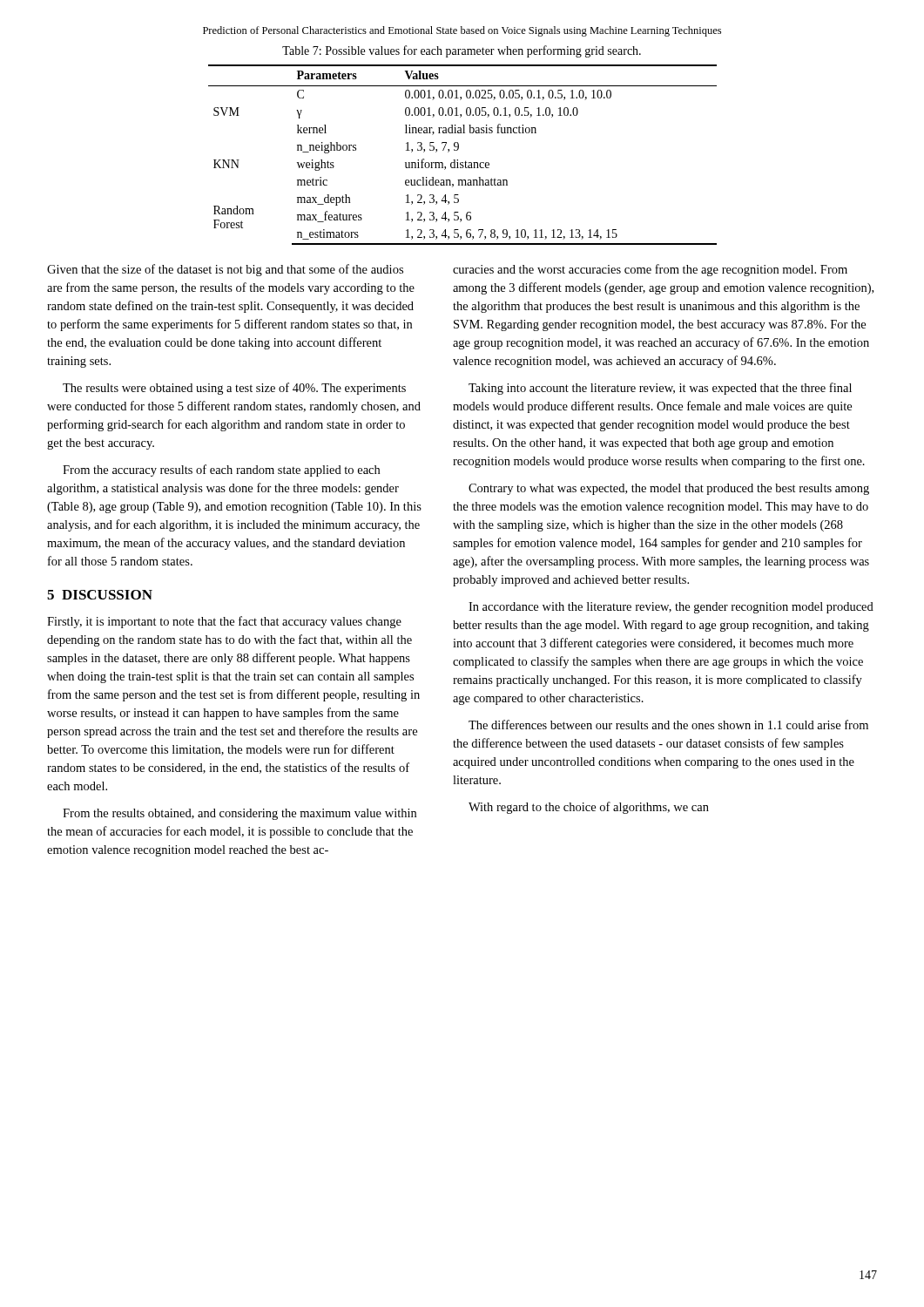This screenshot has height=1307, width=924.
Task: Locate the table
Action: click(462, 155)
